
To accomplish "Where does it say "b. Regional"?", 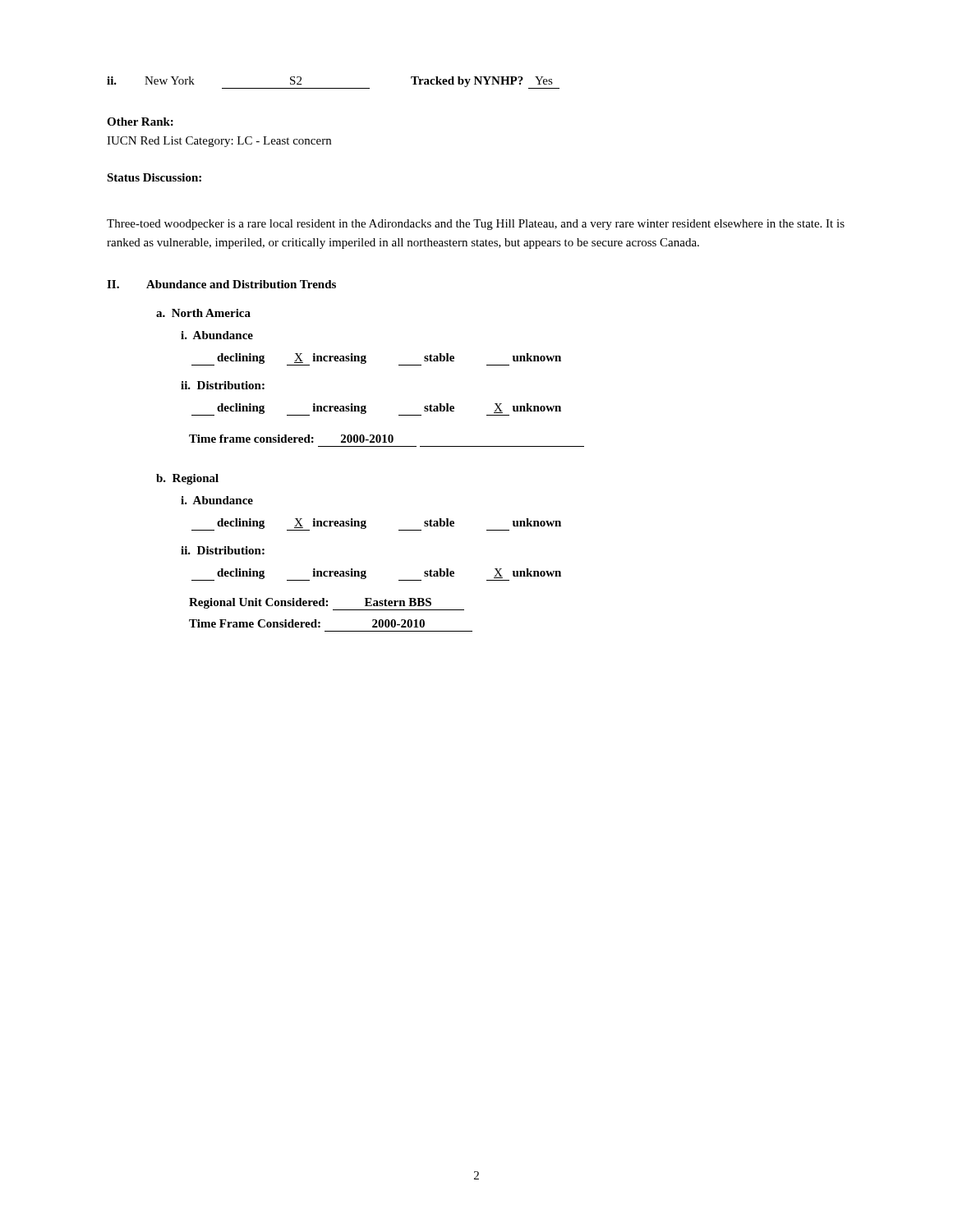I will 187,478.
